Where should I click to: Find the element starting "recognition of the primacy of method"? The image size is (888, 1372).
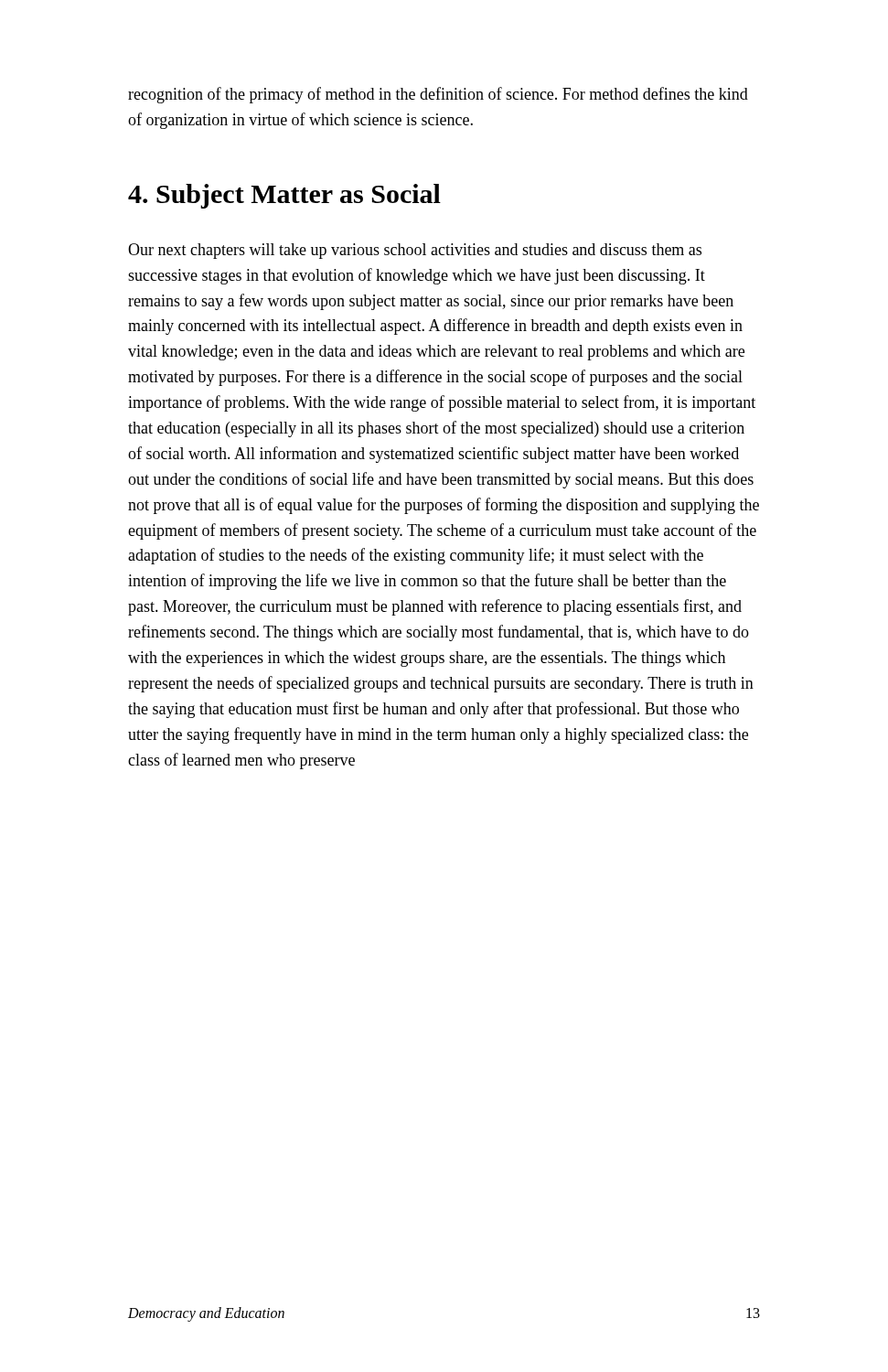point(438,107)
